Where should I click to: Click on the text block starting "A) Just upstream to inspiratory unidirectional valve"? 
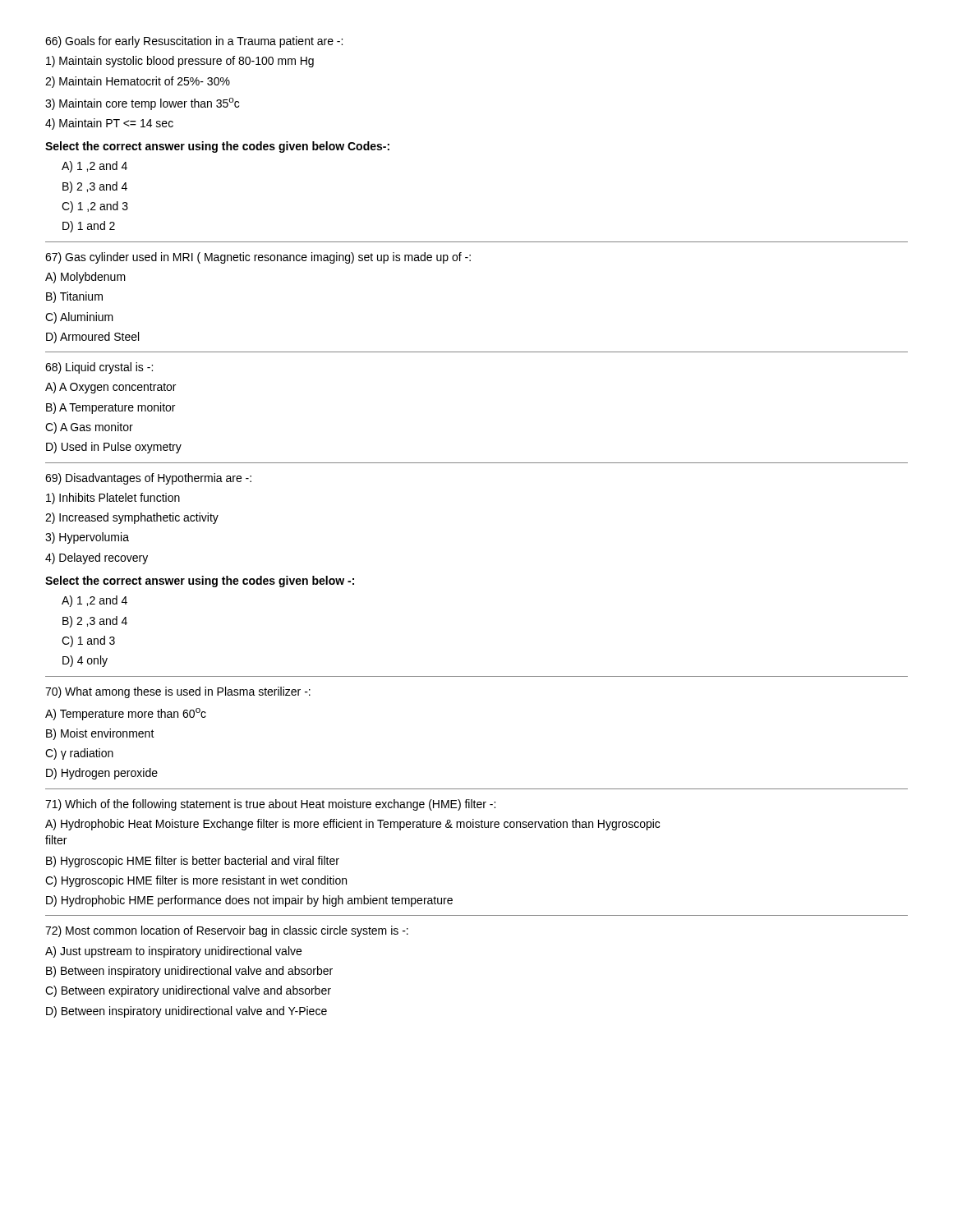tap(173, 952)
